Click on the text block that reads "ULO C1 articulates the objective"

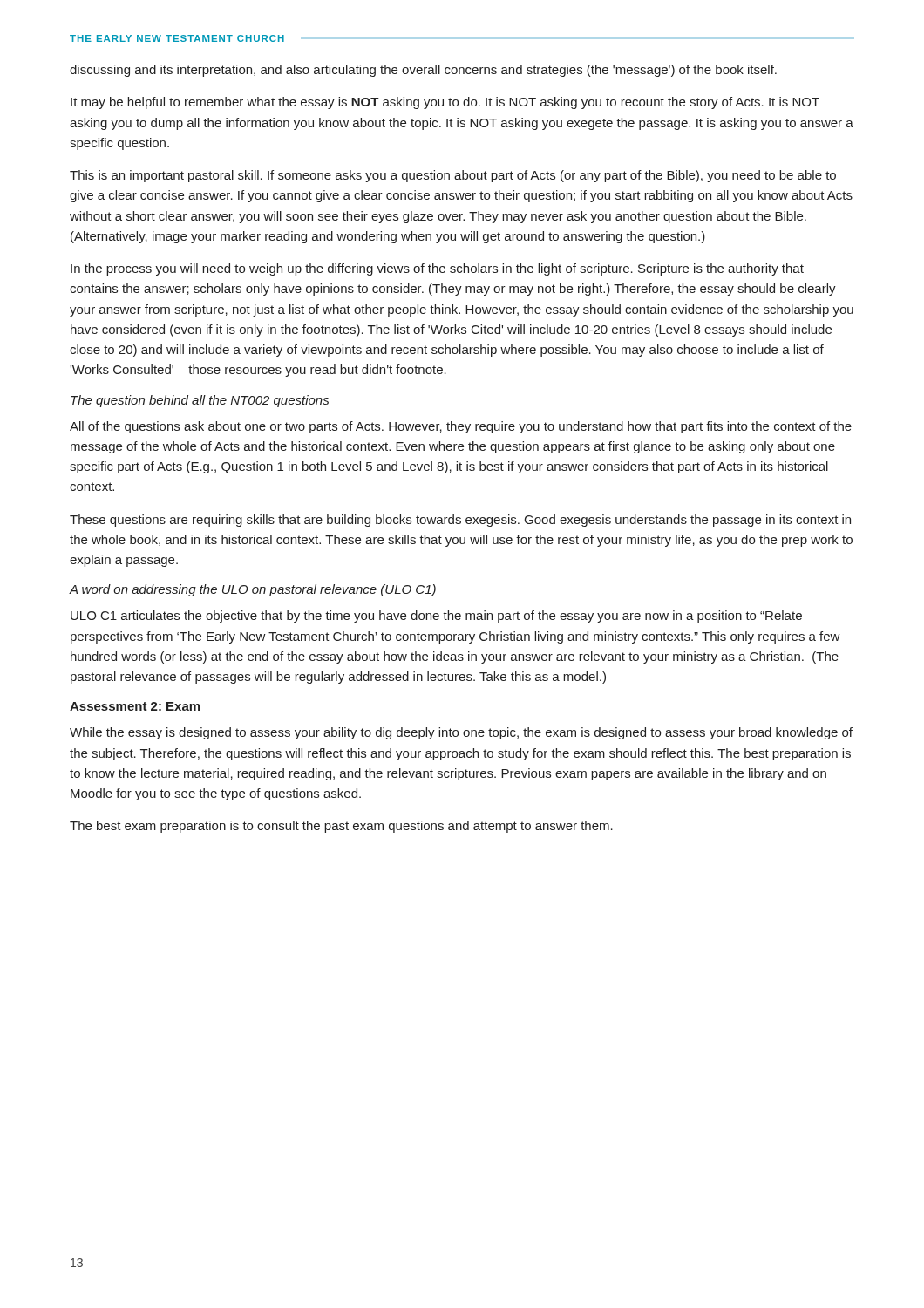[x=455, y=646]
